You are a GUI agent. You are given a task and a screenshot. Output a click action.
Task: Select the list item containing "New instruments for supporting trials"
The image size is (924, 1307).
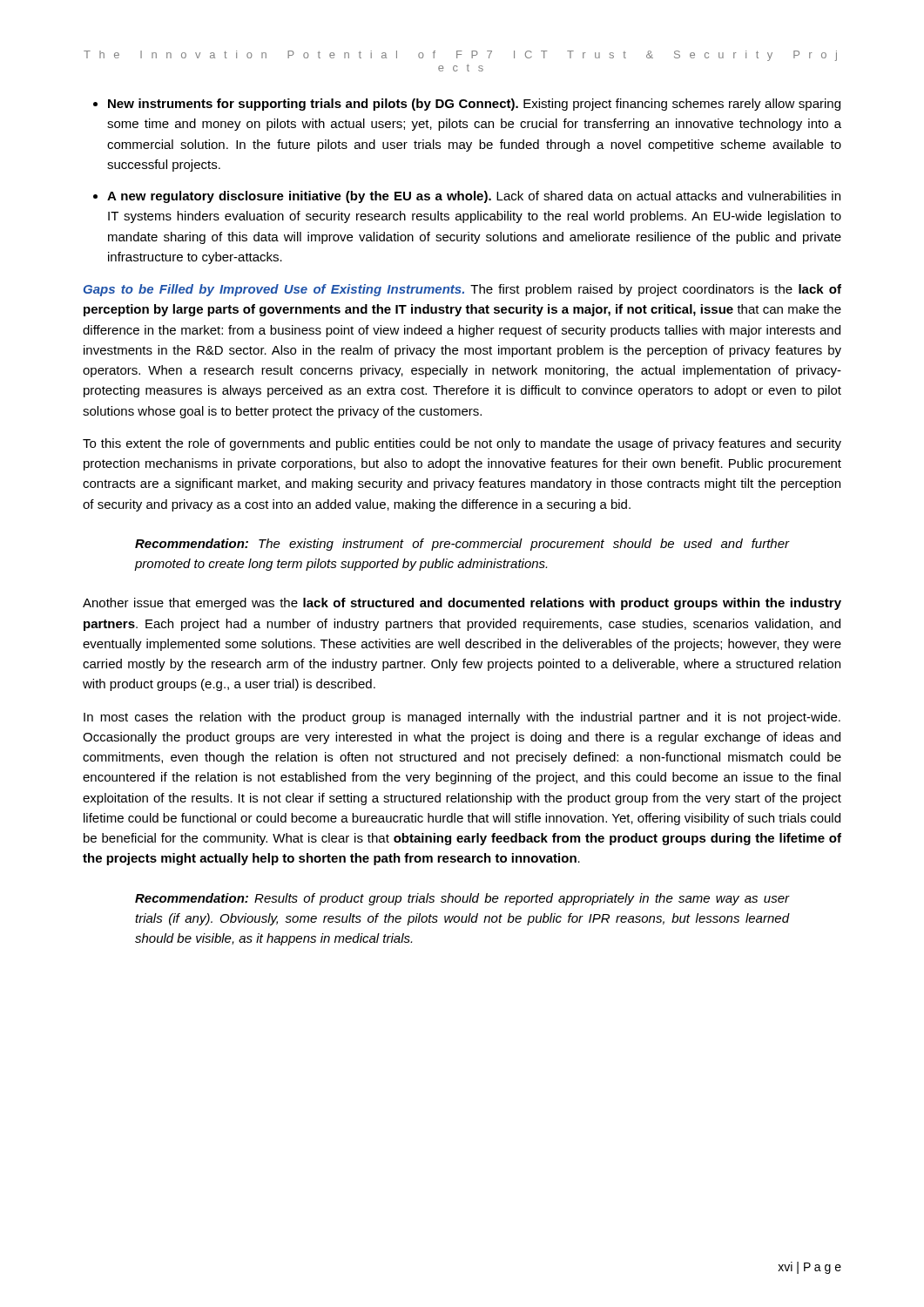474,134
